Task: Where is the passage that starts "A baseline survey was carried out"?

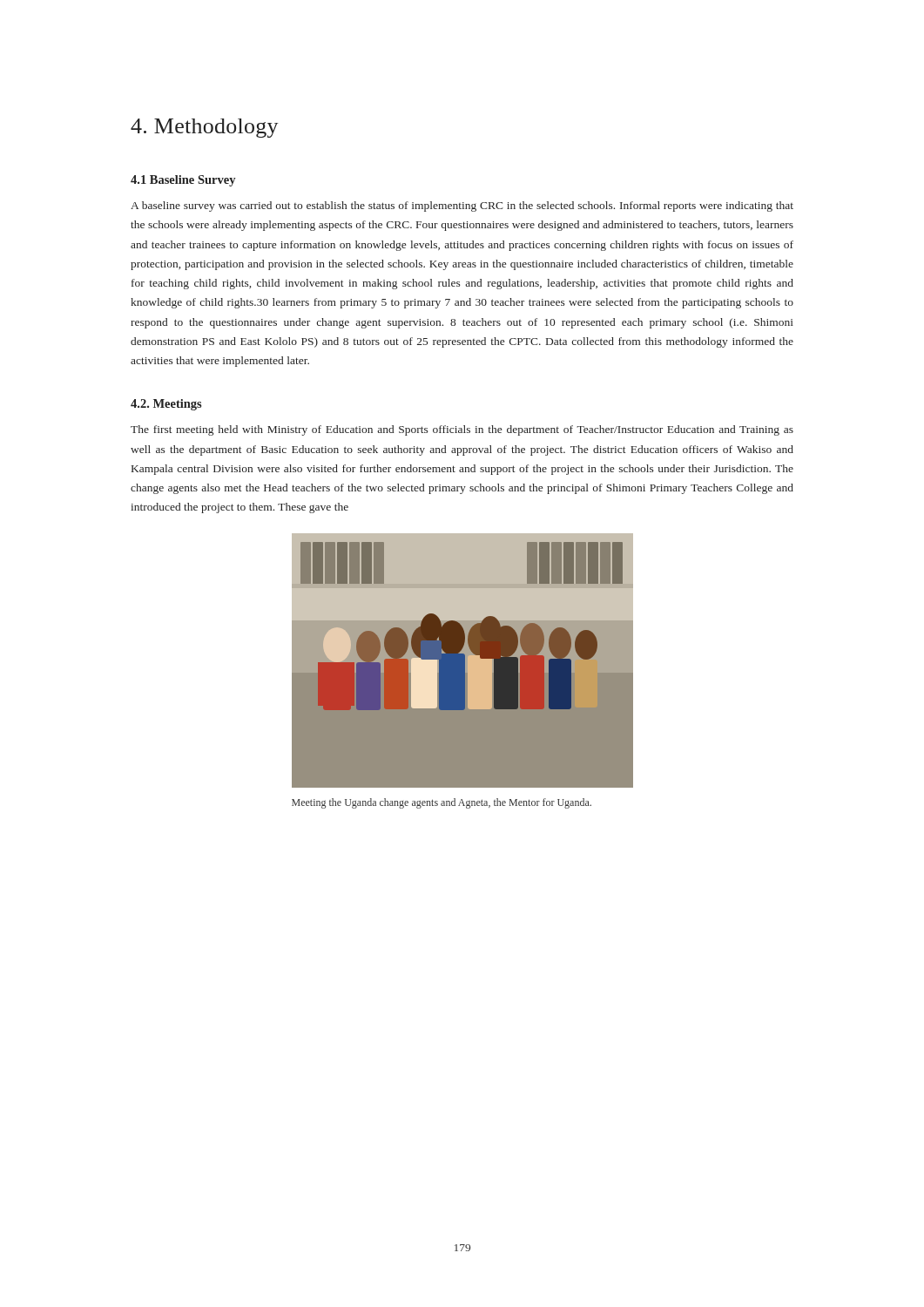Action: click(462, 283)
